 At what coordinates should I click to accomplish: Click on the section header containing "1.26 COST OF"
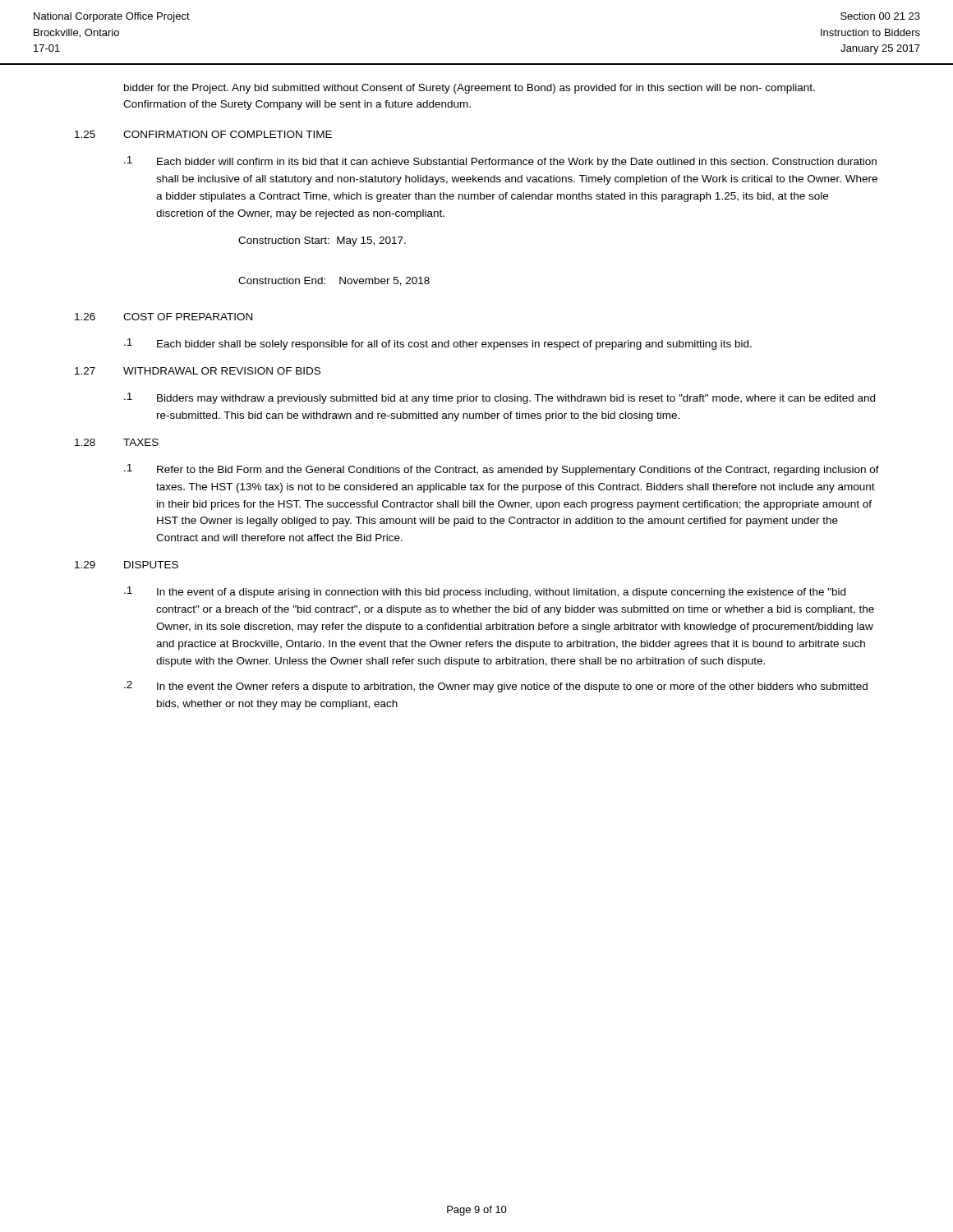click(x=164, y=321)
